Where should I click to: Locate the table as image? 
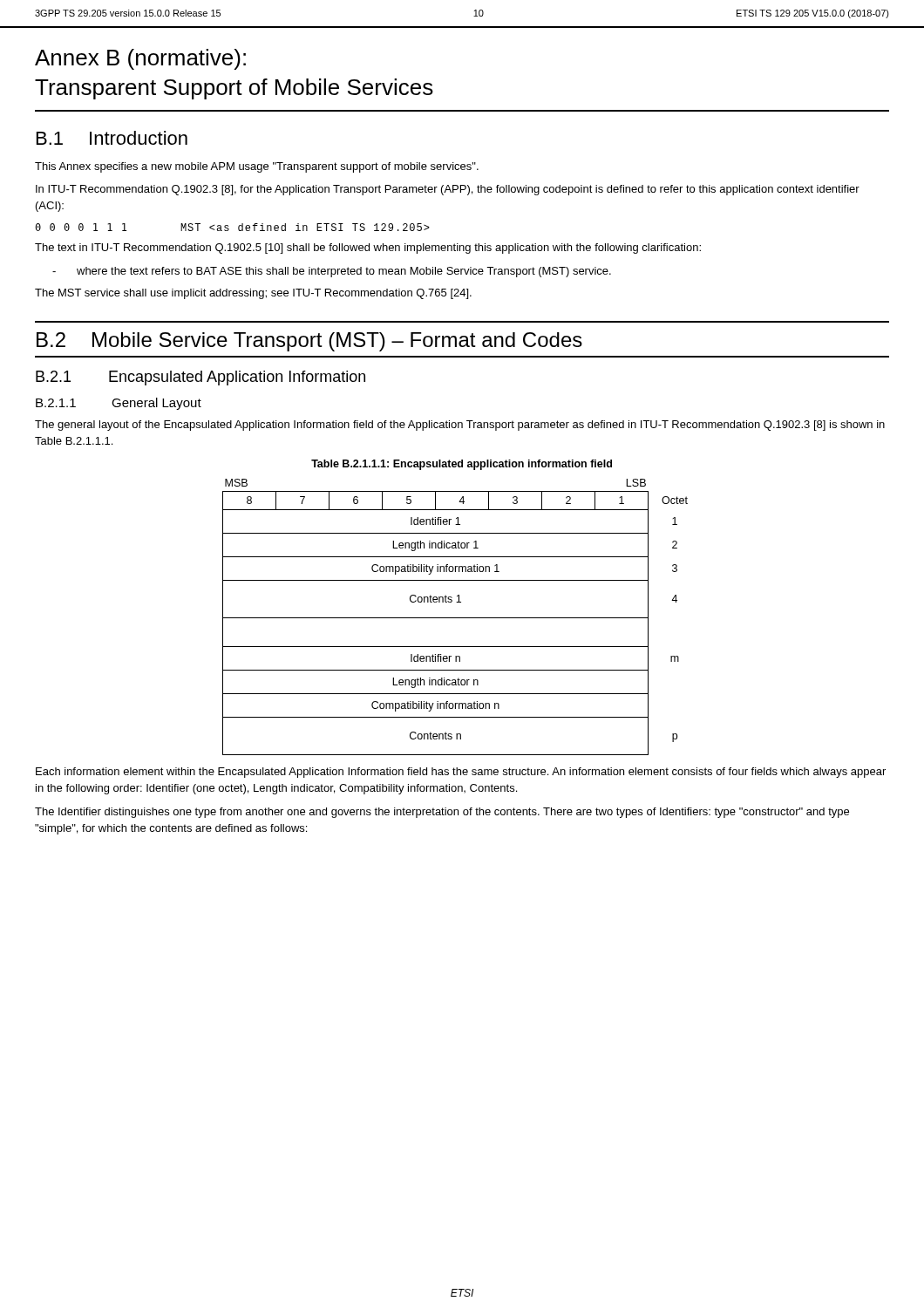pos(462,616)
